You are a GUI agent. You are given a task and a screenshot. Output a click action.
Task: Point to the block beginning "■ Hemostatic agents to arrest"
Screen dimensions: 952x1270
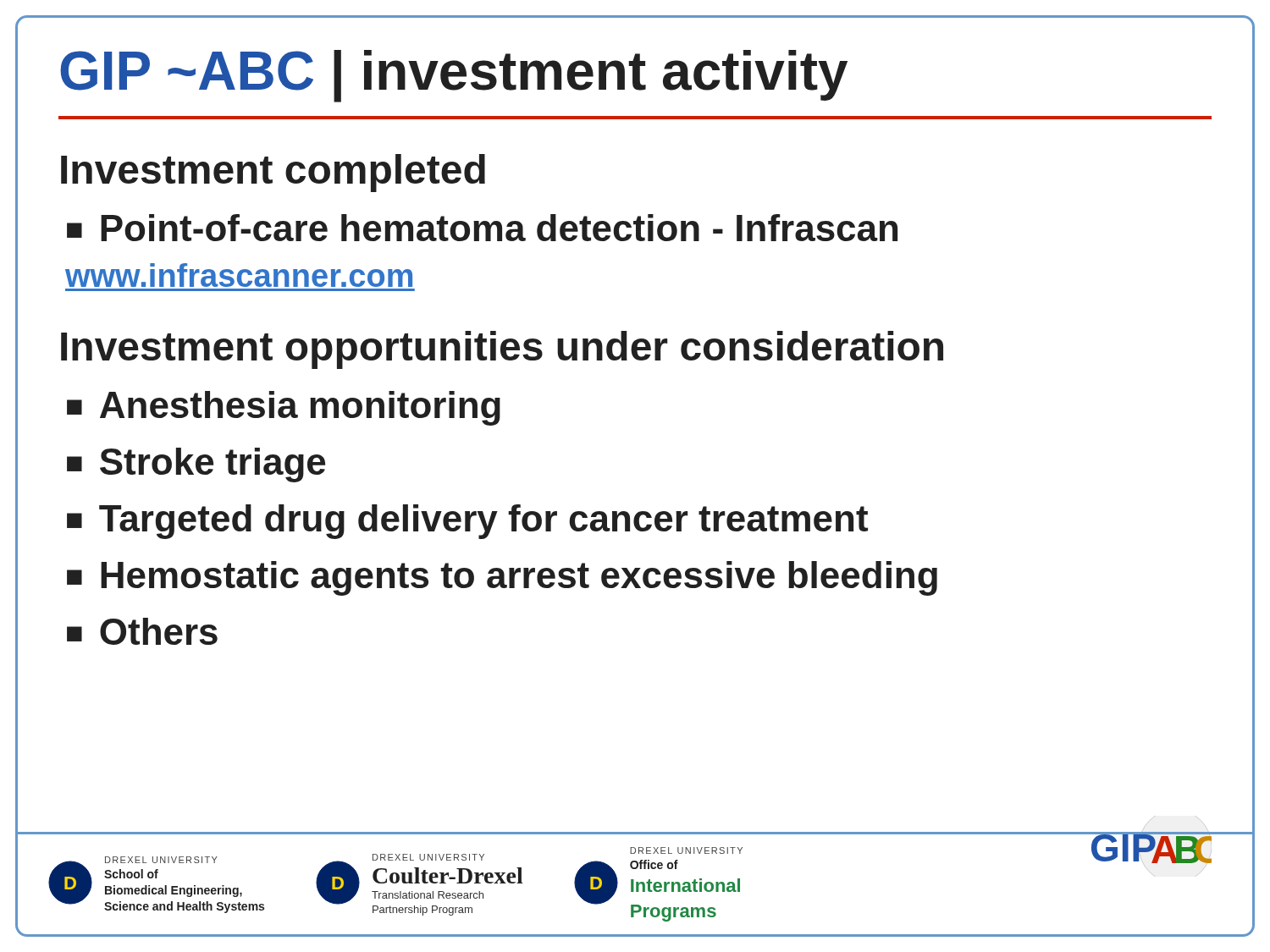tap(502, 575)
